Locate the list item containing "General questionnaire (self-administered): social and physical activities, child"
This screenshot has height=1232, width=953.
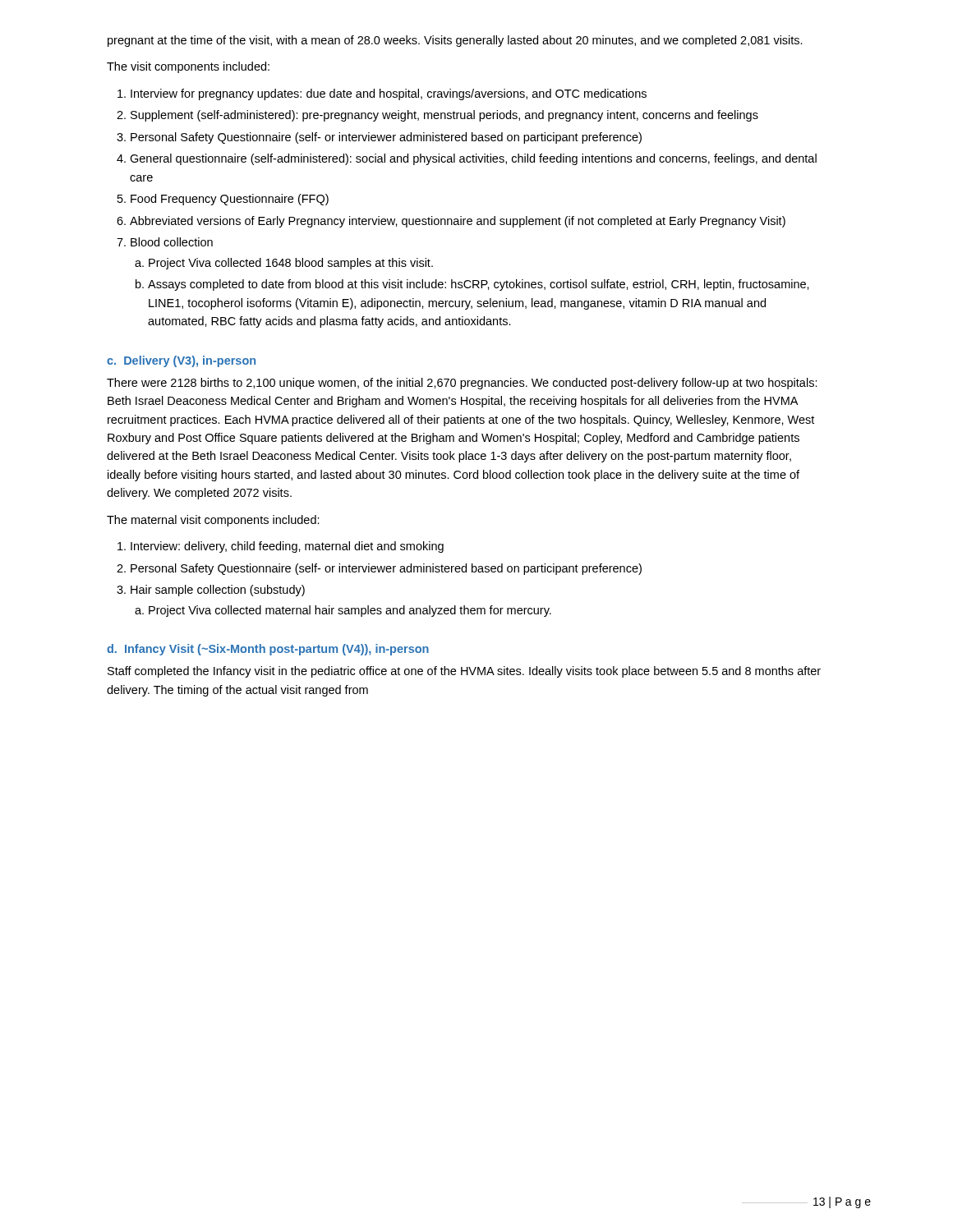pos(473,168)
